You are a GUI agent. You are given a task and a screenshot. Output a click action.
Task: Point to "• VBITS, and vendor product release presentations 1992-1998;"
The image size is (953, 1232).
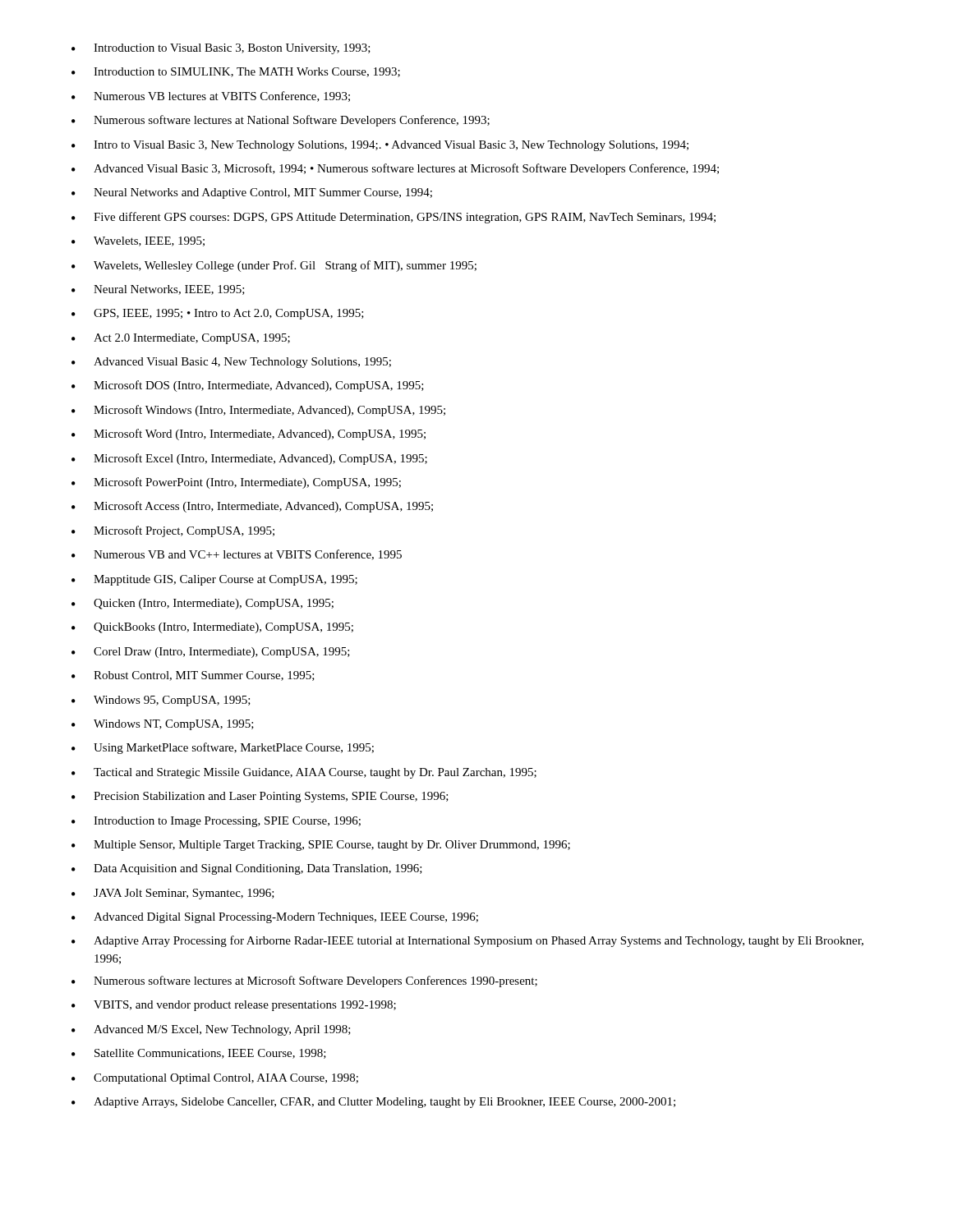(x=234, y=1006)
